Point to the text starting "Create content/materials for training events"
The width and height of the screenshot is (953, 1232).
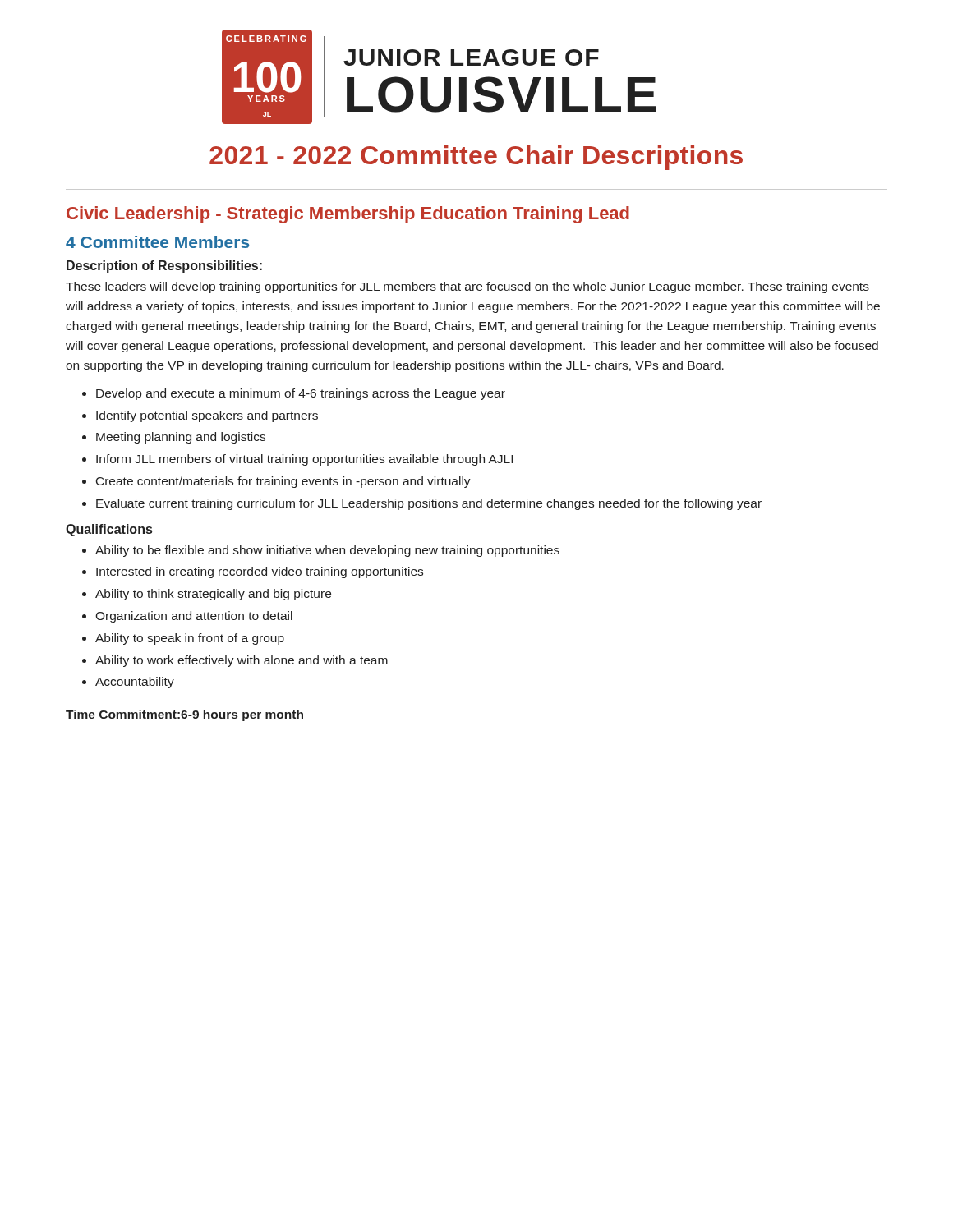283,481
